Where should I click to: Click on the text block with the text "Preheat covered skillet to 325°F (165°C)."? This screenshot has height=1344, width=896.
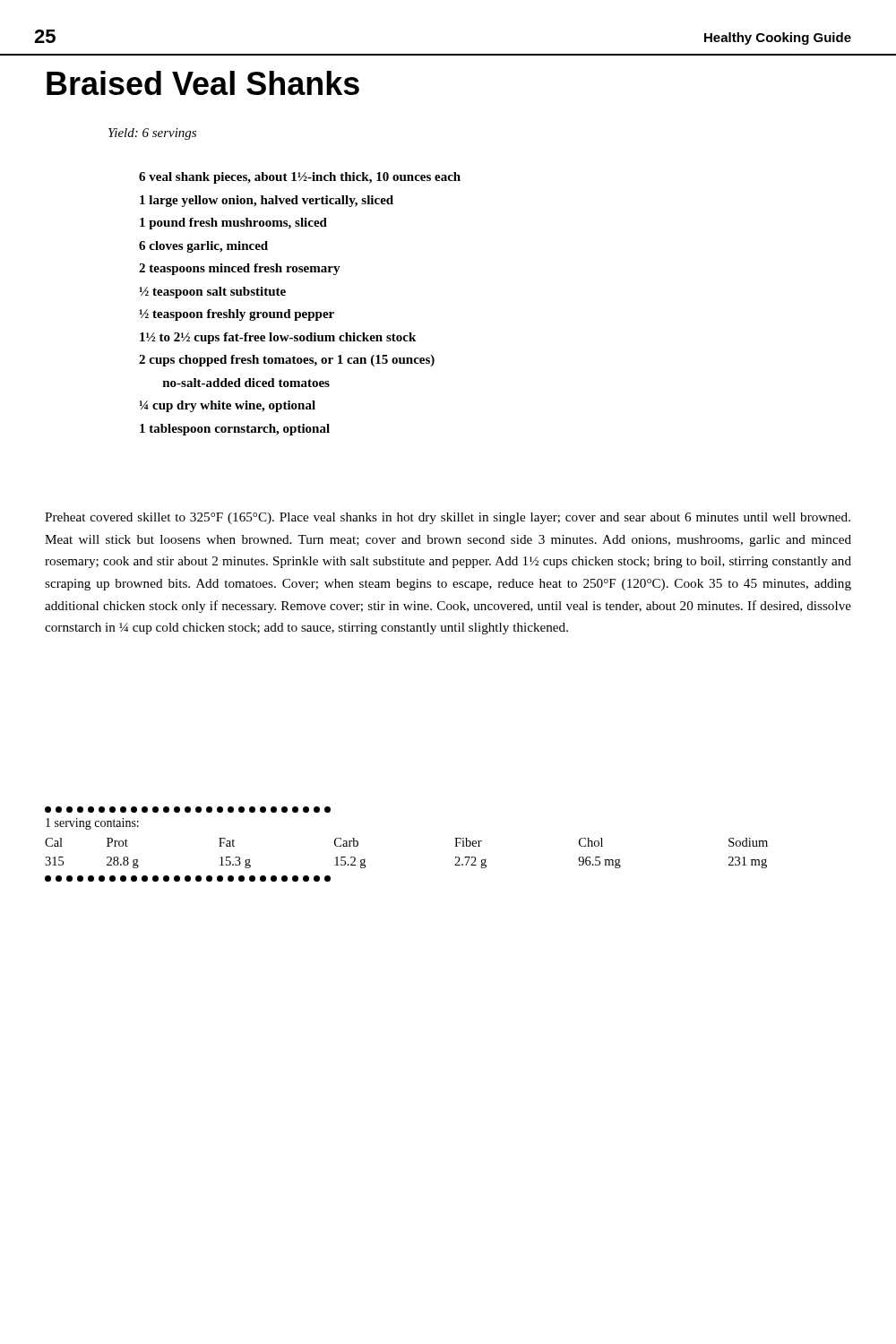tap(448, 572)
